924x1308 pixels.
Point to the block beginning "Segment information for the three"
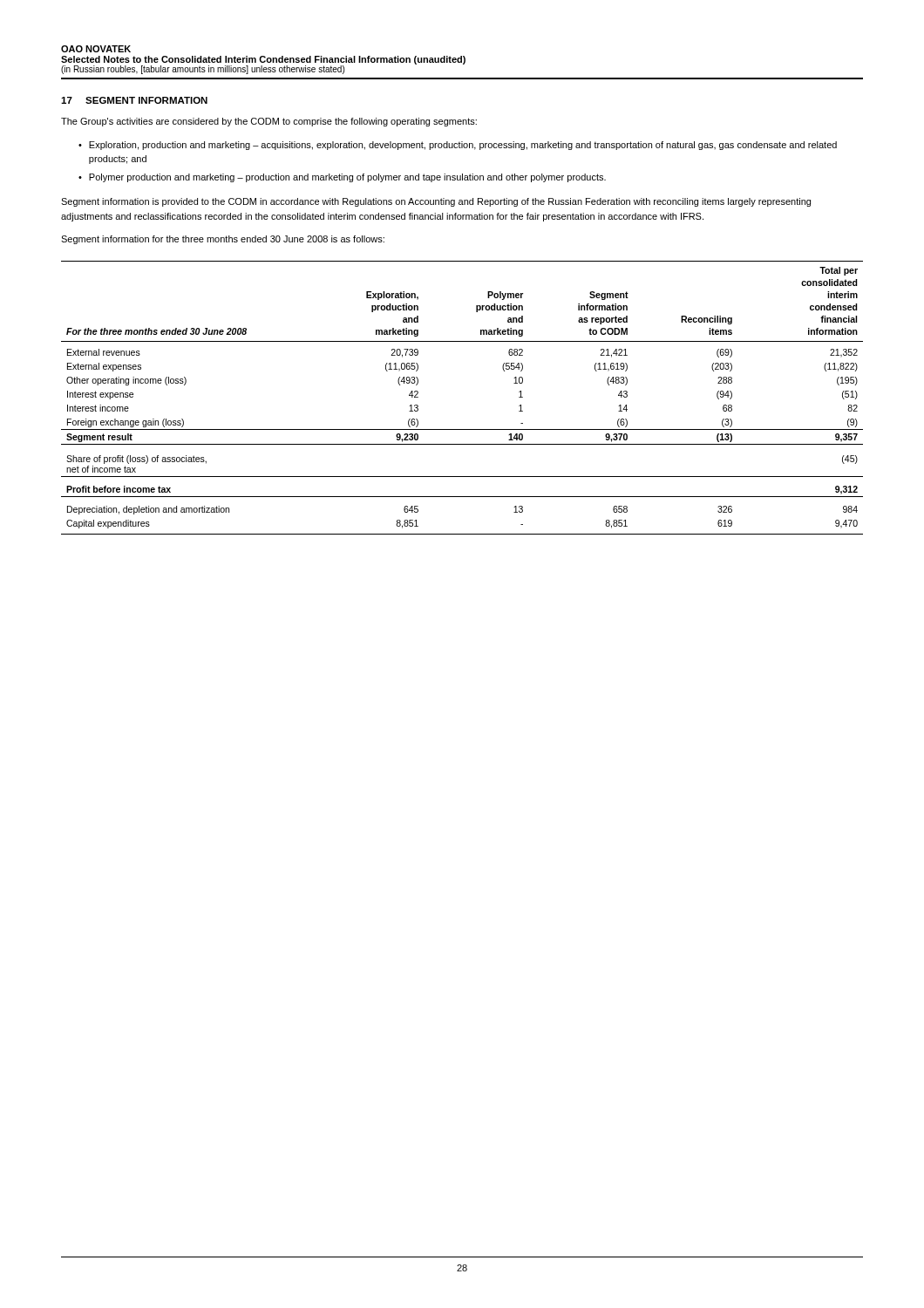tap(223, 239)
